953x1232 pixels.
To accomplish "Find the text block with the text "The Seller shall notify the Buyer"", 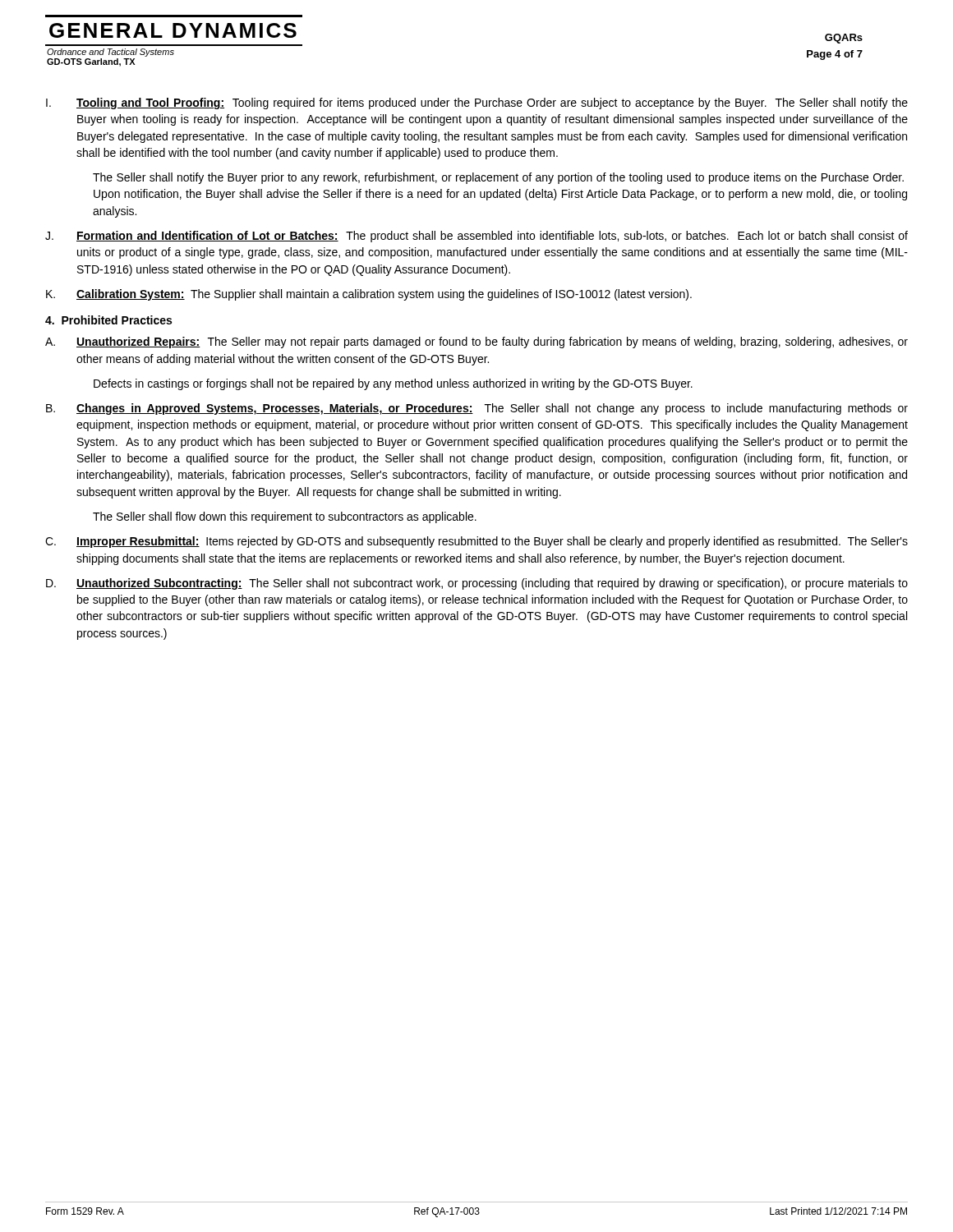I will pos(500,194).
